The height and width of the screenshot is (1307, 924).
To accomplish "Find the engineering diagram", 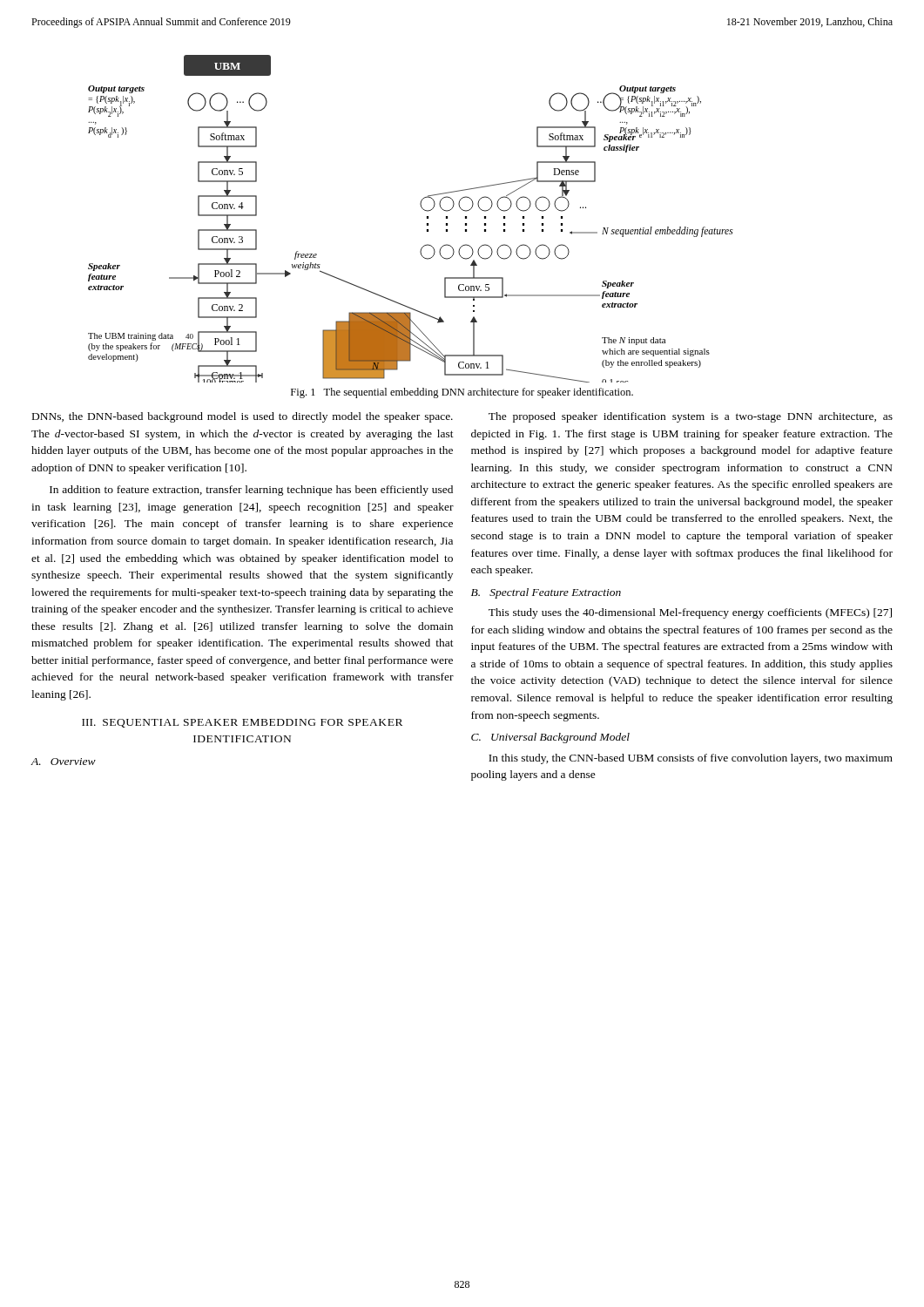I will pos(462,213).
